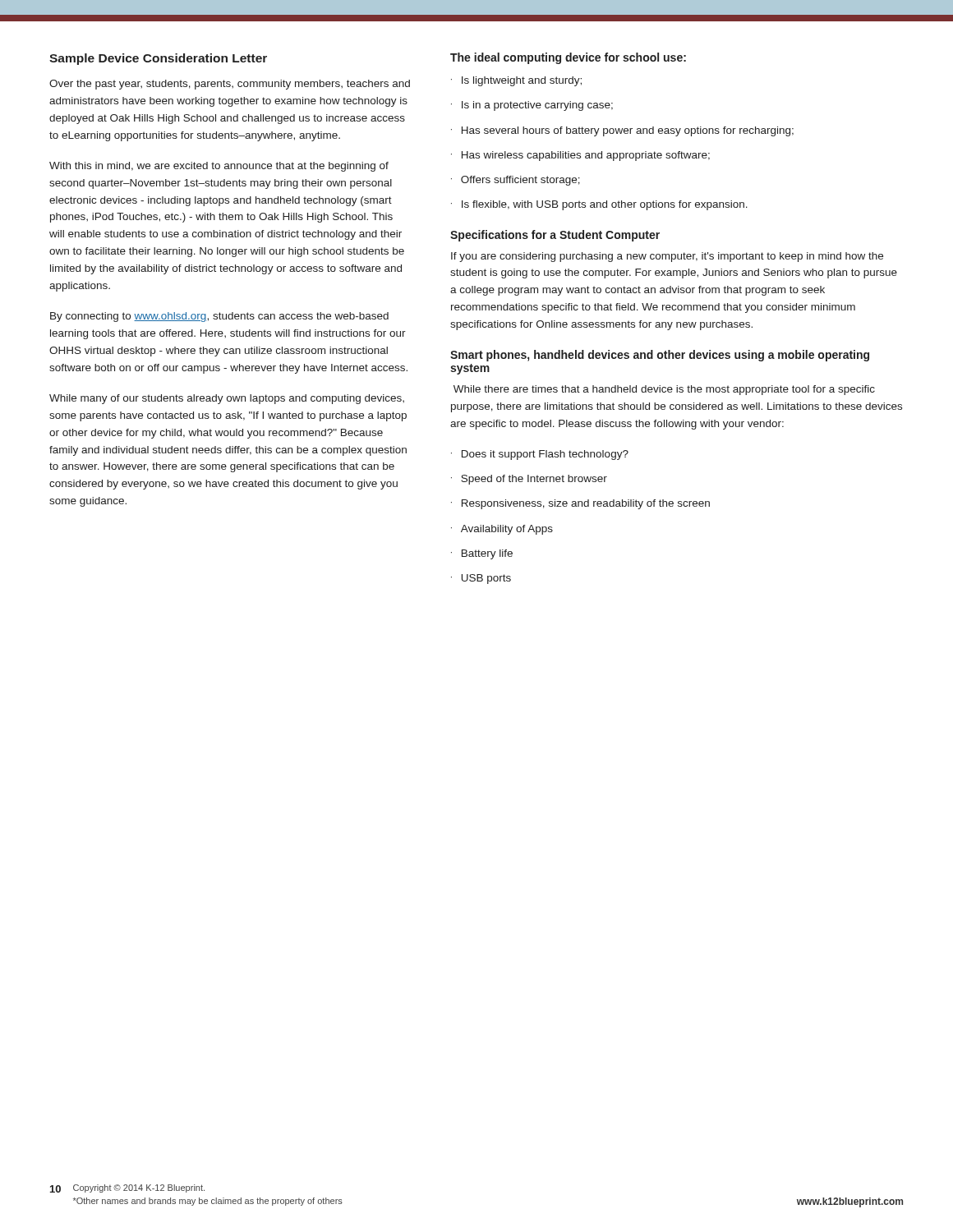This screenshot has width=953, height=1232.
Task: Find the section header on this page that starts "Specifications for a"
Action: (555, 235)
